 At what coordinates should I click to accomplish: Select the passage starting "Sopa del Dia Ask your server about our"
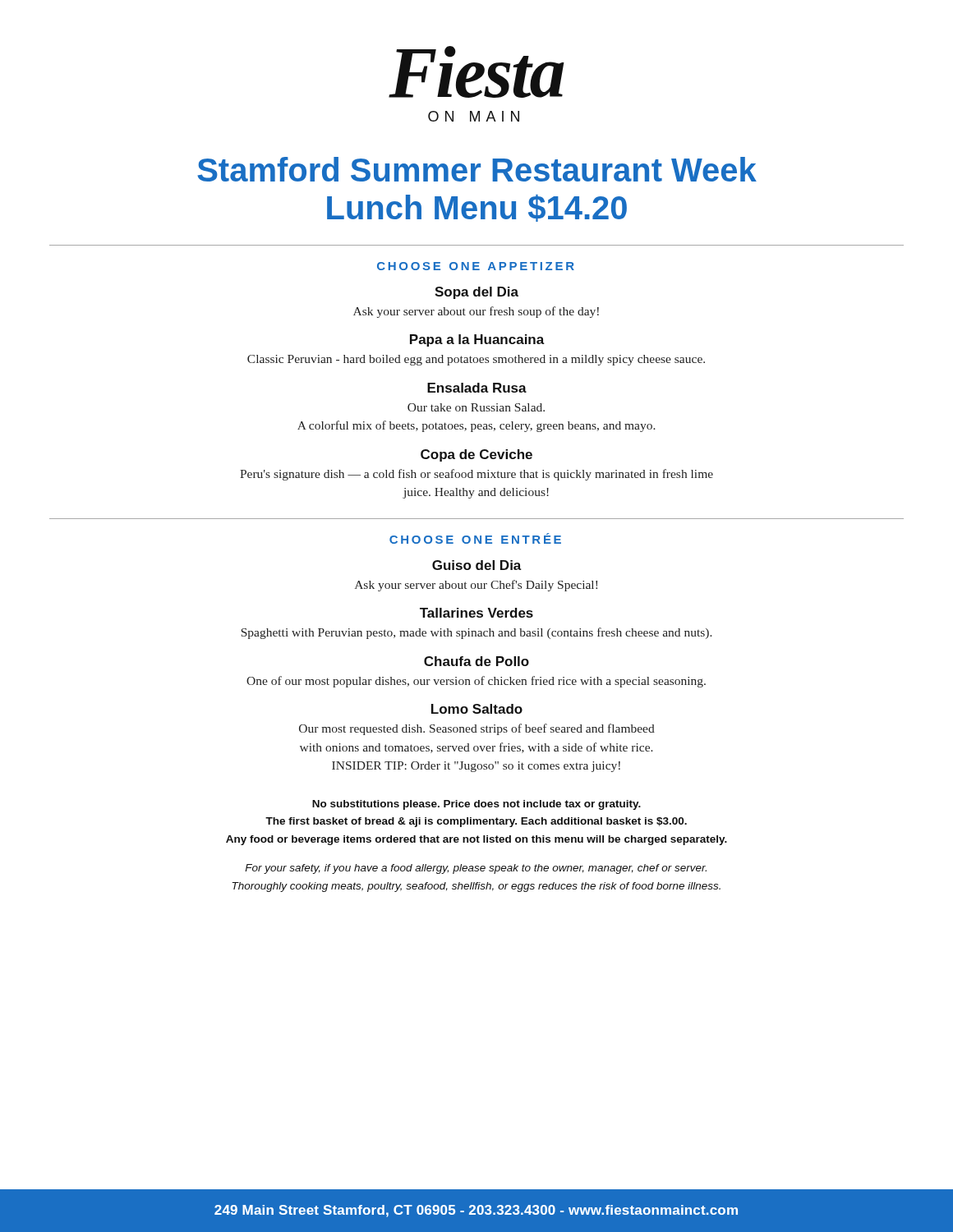click(x=476, y=302)
